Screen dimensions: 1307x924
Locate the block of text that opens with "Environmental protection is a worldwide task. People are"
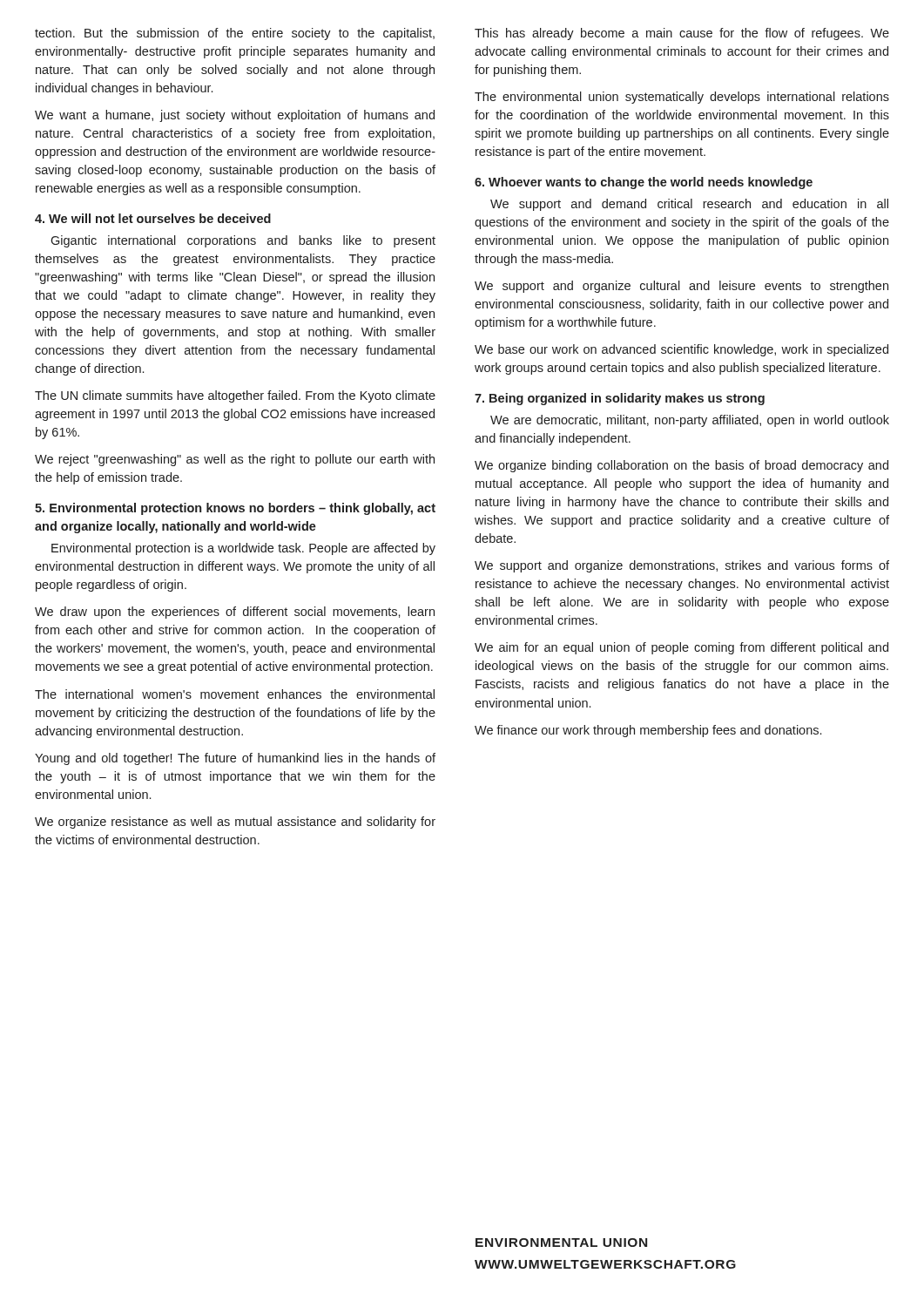tap(235, 567)
